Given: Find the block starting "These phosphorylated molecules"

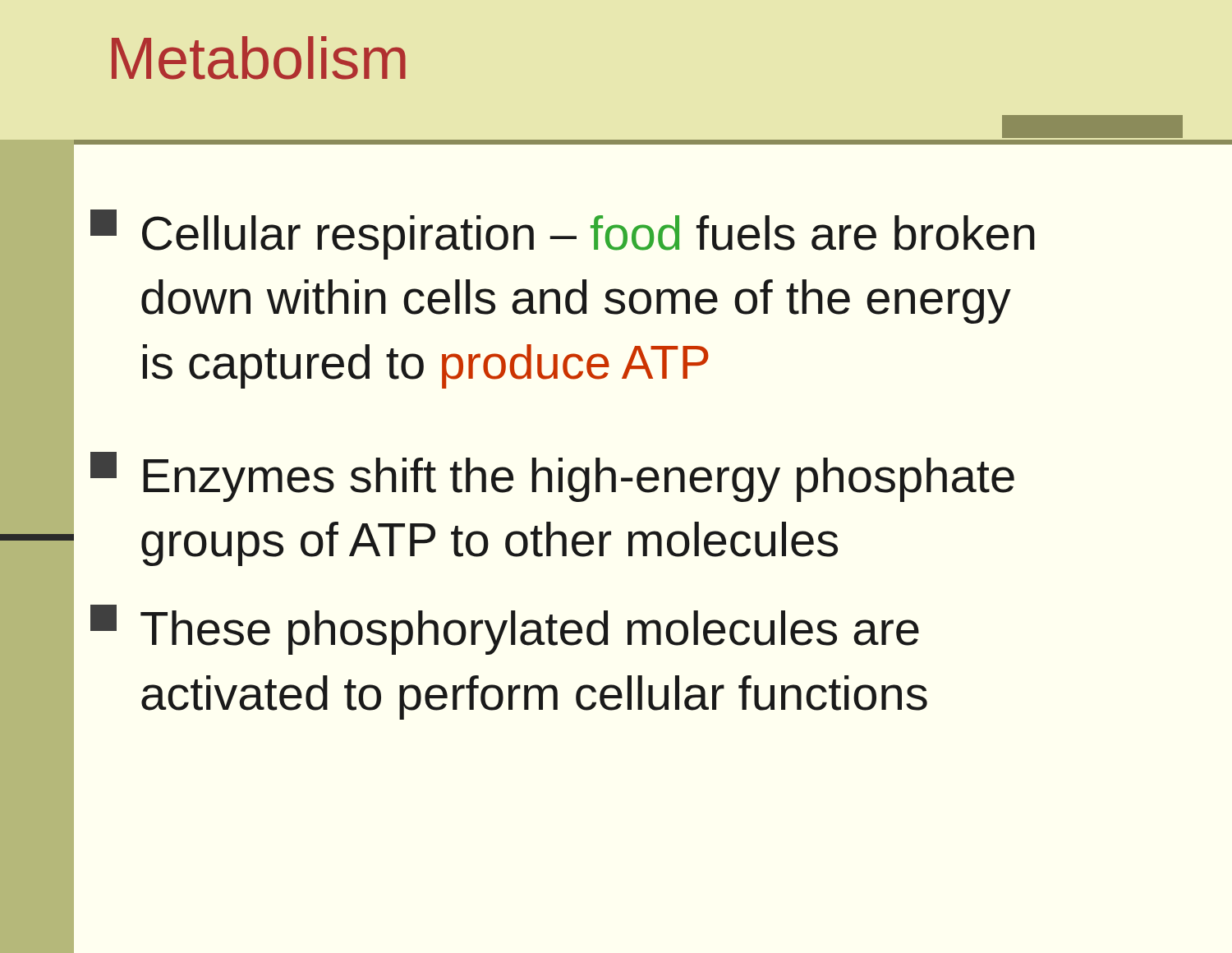Looking at the screenshot, I should point(509,661).
